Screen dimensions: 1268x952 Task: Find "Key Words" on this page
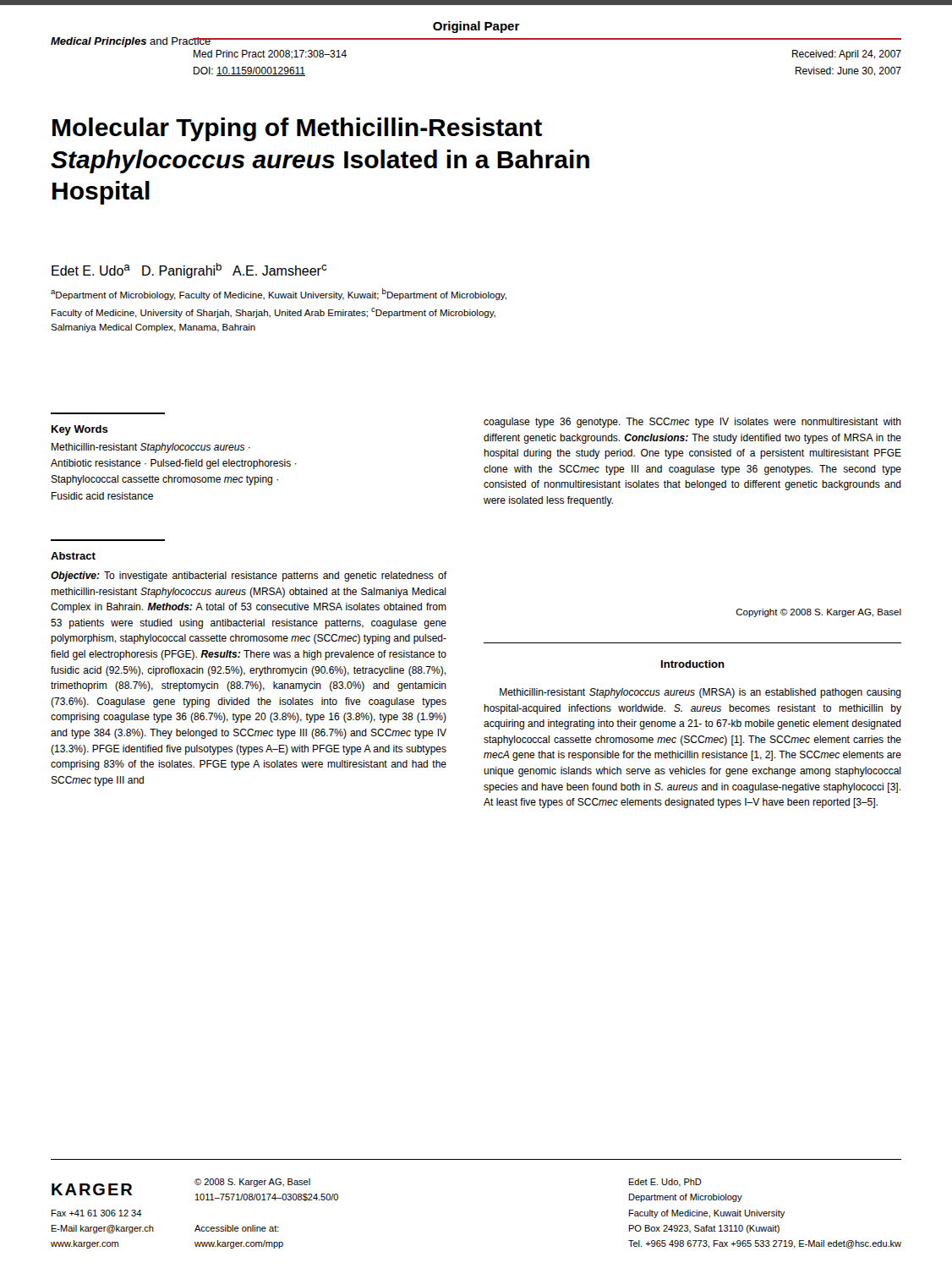[79, 429]
